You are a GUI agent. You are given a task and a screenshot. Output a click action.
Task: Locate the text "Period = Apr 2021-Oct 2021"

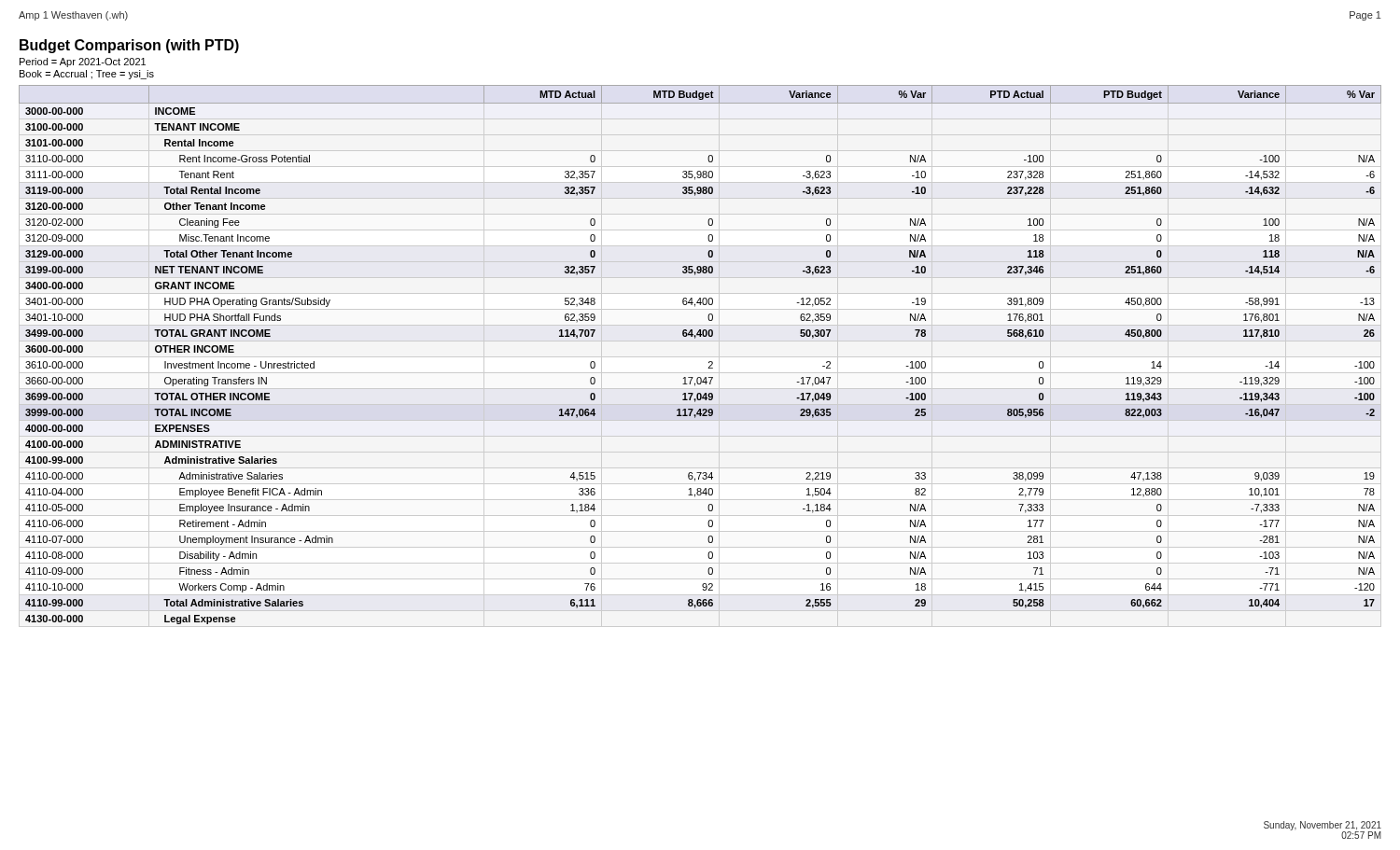pyautogui.click(x=82, y=62)
